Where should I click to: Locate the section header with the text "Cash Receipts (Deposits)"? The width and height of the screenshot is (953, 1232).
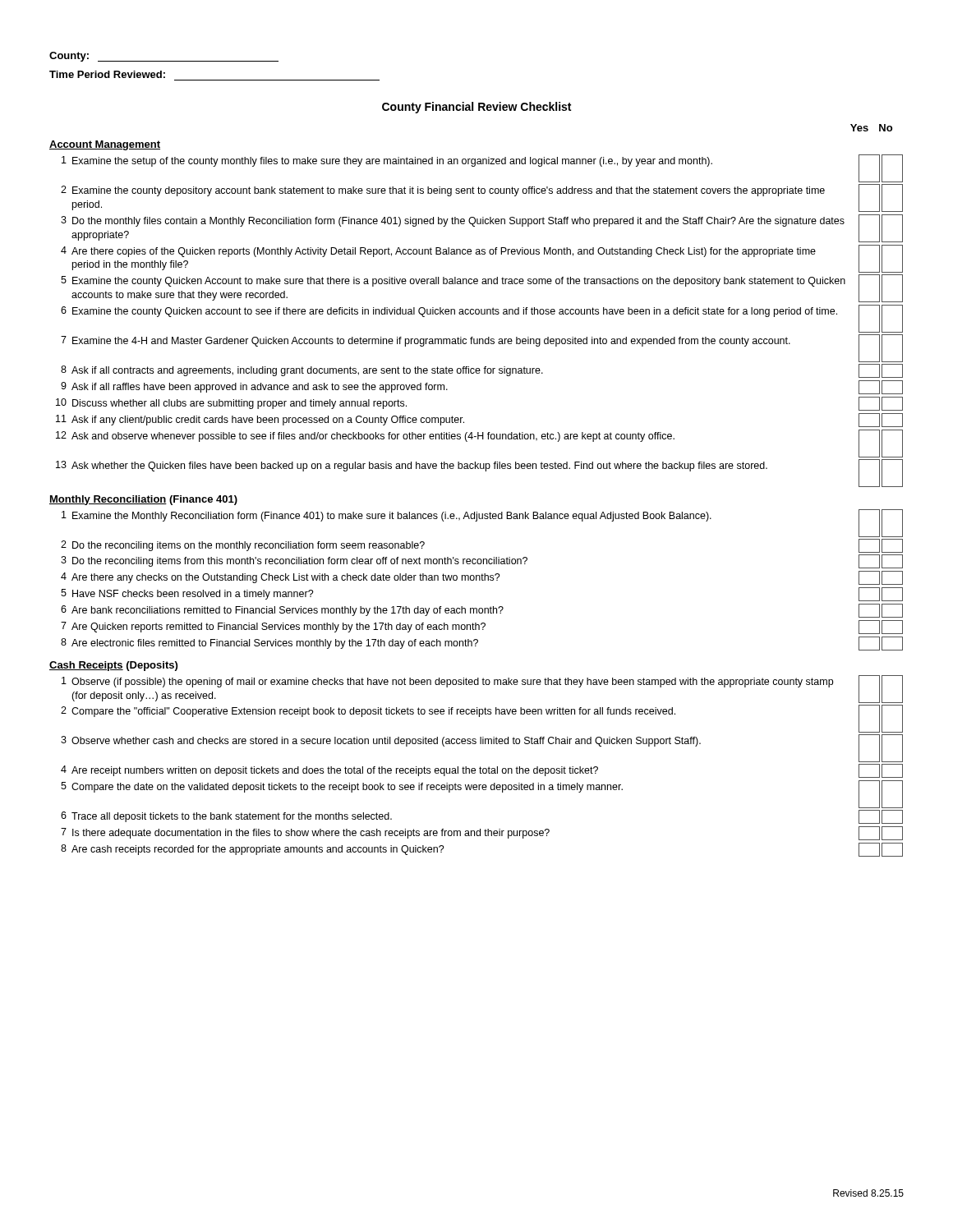pyautogui.click(x=114, y=665)
